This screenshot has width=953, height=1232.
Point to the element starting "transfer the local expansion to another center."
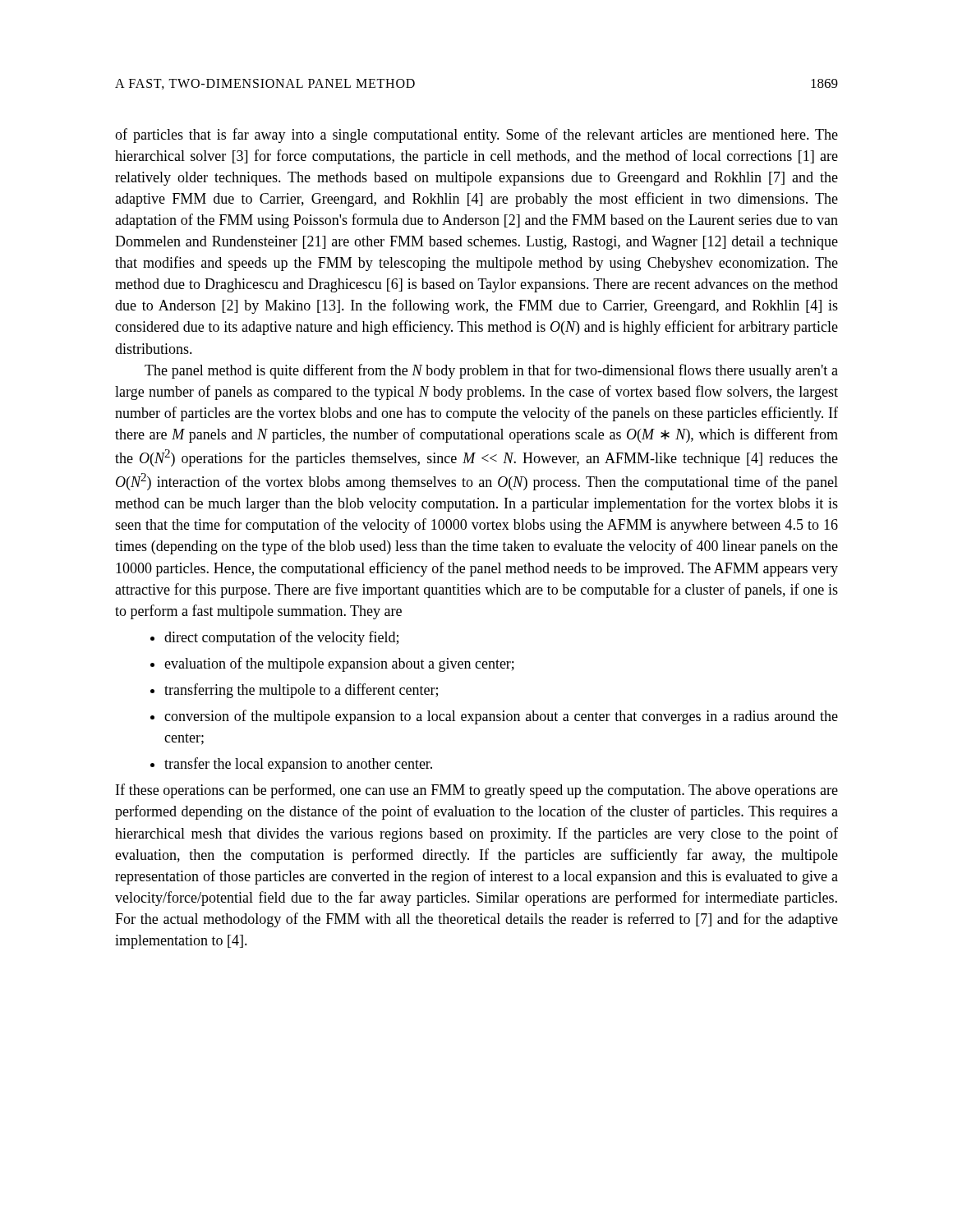click(x=291, y=765)
